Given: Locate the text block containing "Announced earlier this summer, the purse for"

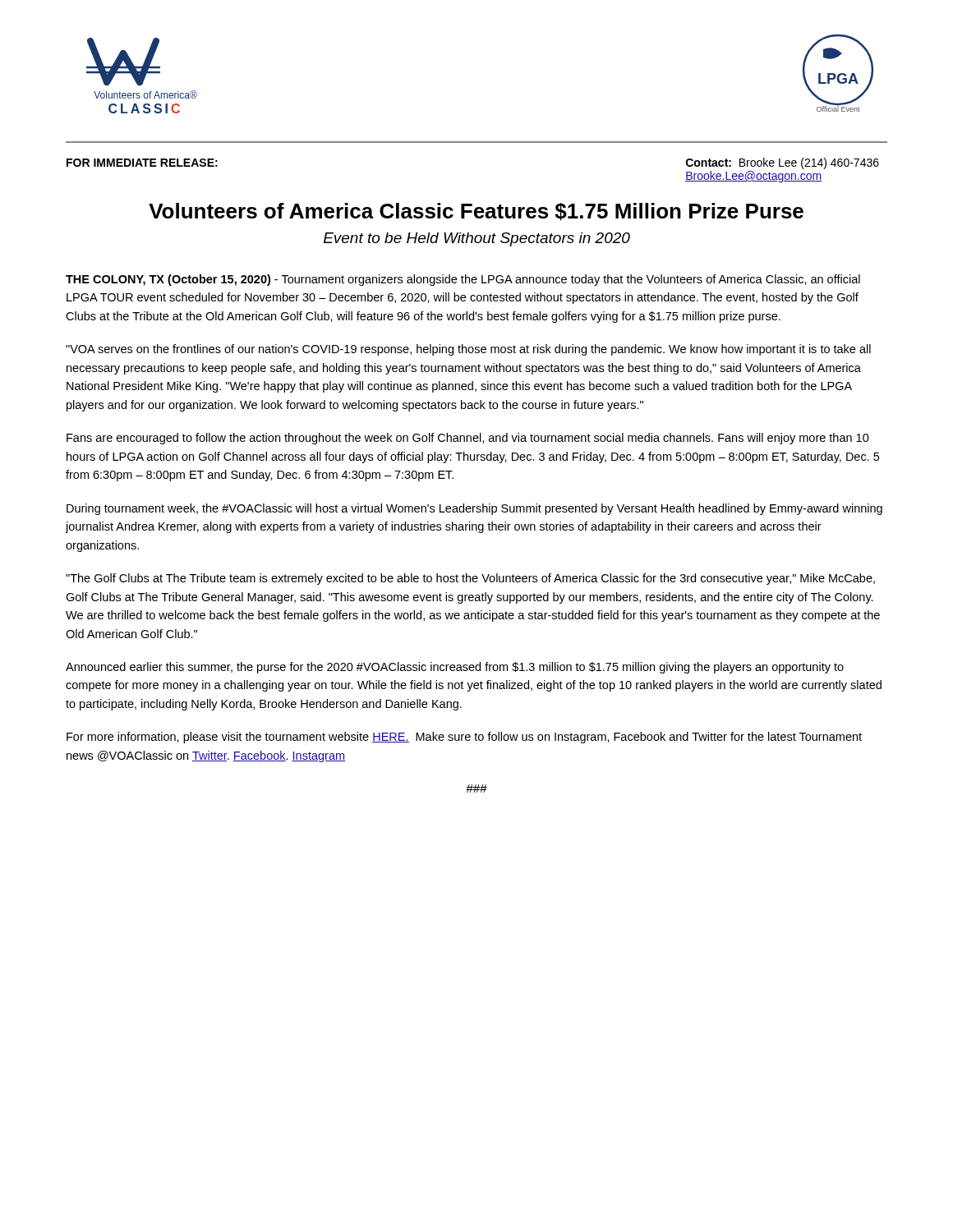Looking at the screenshot, I should tap(474, 685).
